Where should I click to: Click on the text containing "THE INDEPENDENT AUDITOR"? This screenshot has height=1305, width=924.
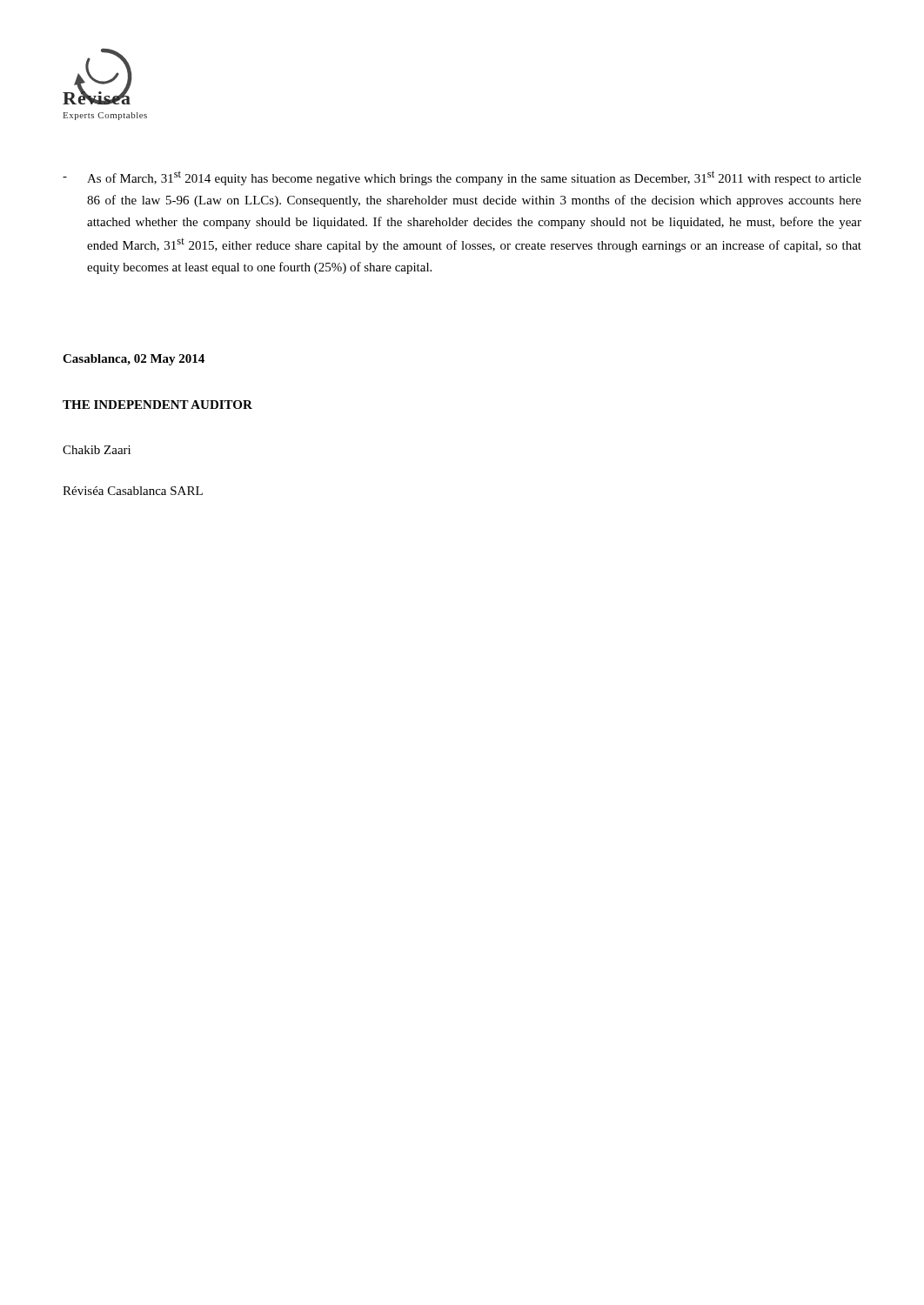[157, 404]
